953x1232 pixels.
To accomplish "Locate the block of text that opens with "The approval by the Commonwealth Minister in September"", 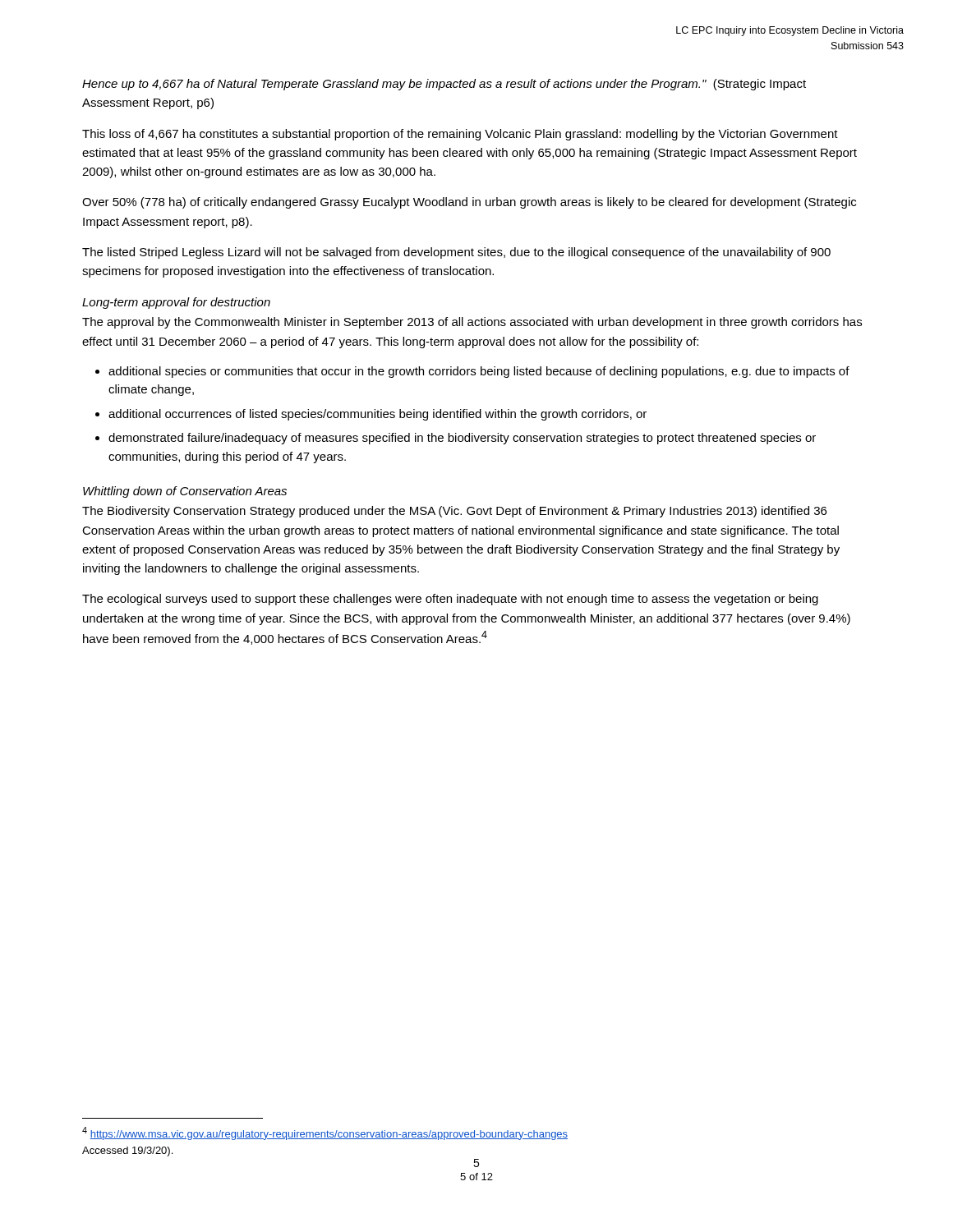I will (472, 331).
